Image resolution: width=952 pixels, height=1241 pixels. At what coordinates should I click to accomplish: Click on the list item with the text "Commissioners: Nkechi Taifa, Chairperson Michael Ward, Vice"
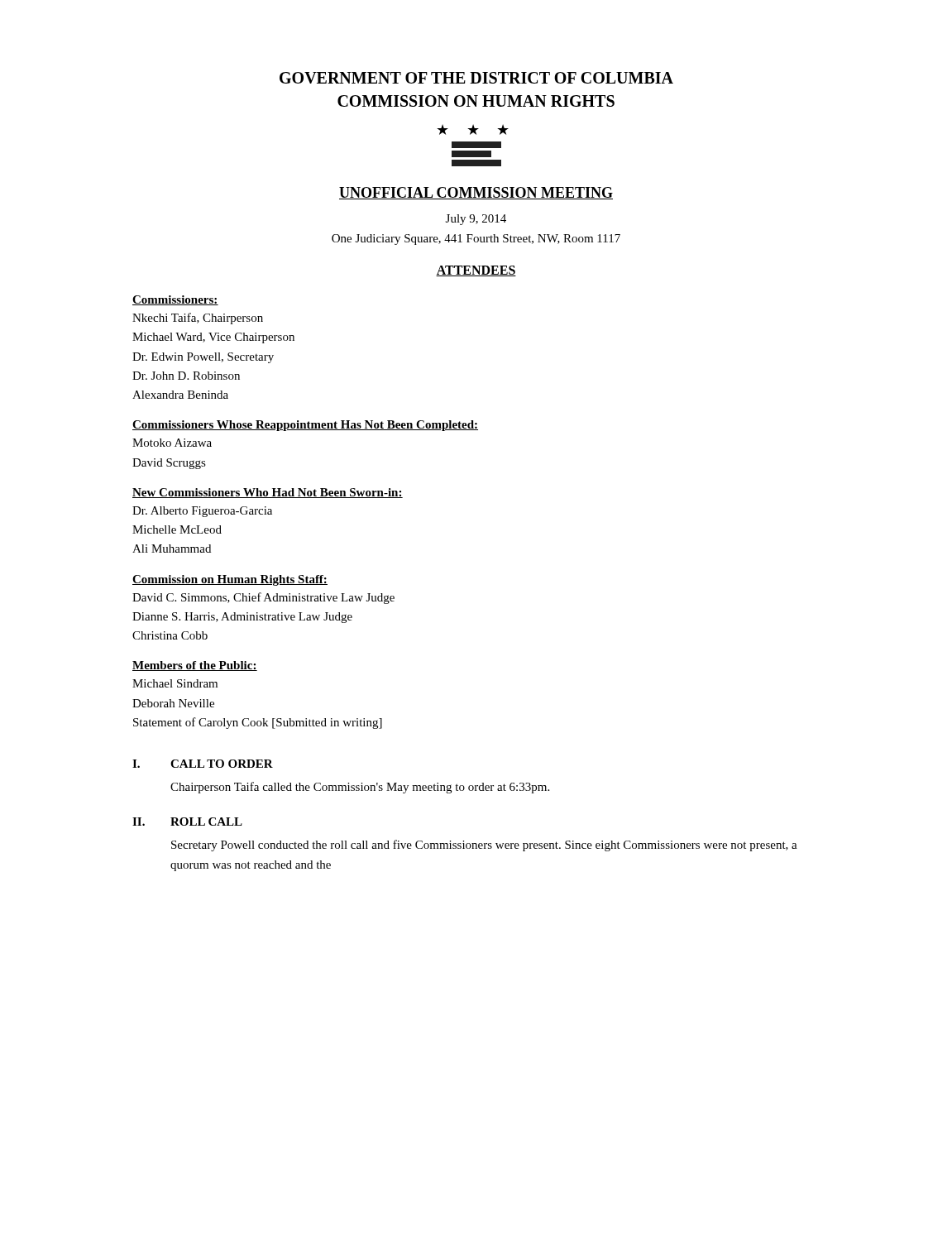(175, 300)
